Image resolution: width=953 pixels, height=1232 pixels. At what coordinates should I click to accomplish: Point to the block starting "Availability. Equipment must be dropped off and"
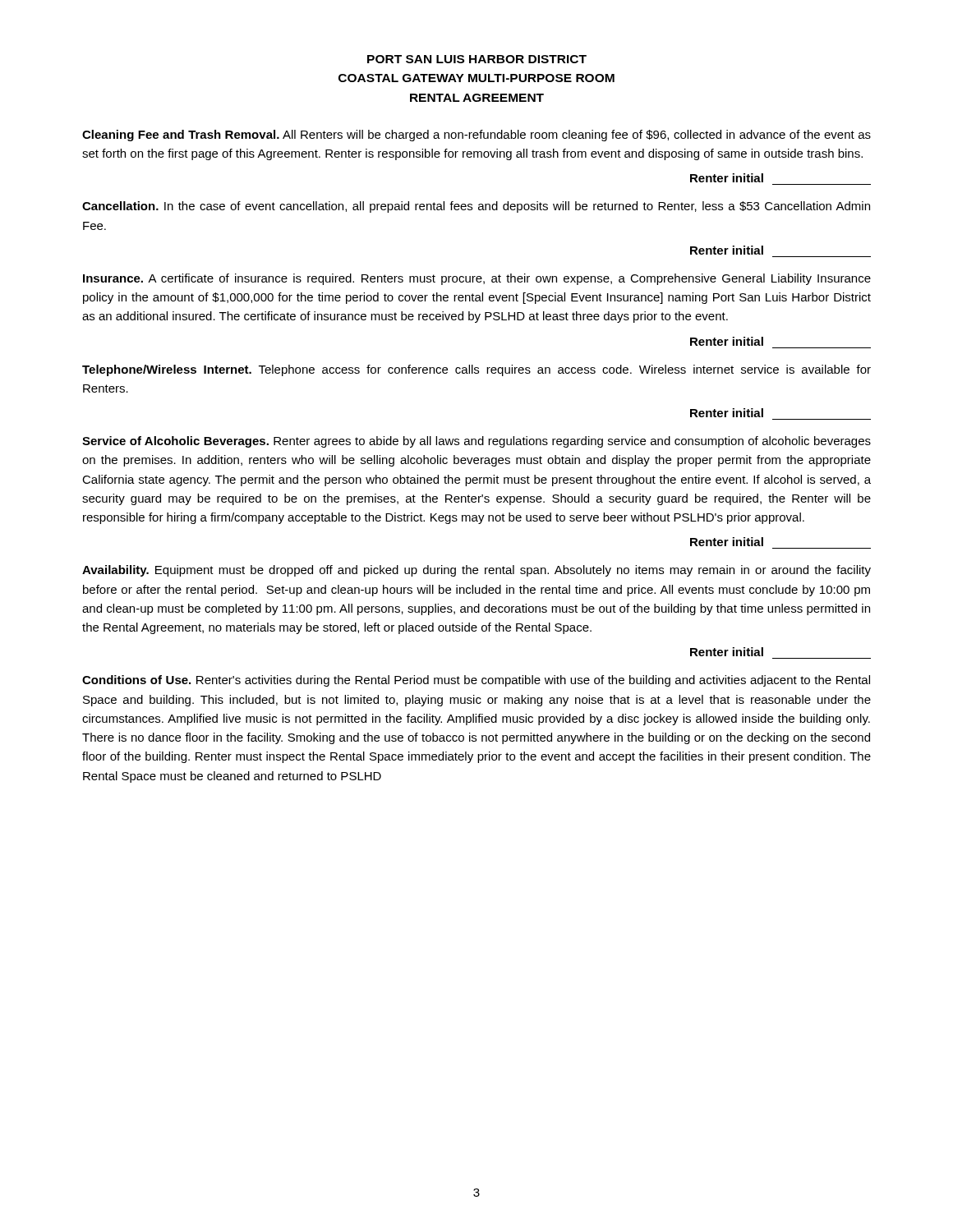click(476, 599)
